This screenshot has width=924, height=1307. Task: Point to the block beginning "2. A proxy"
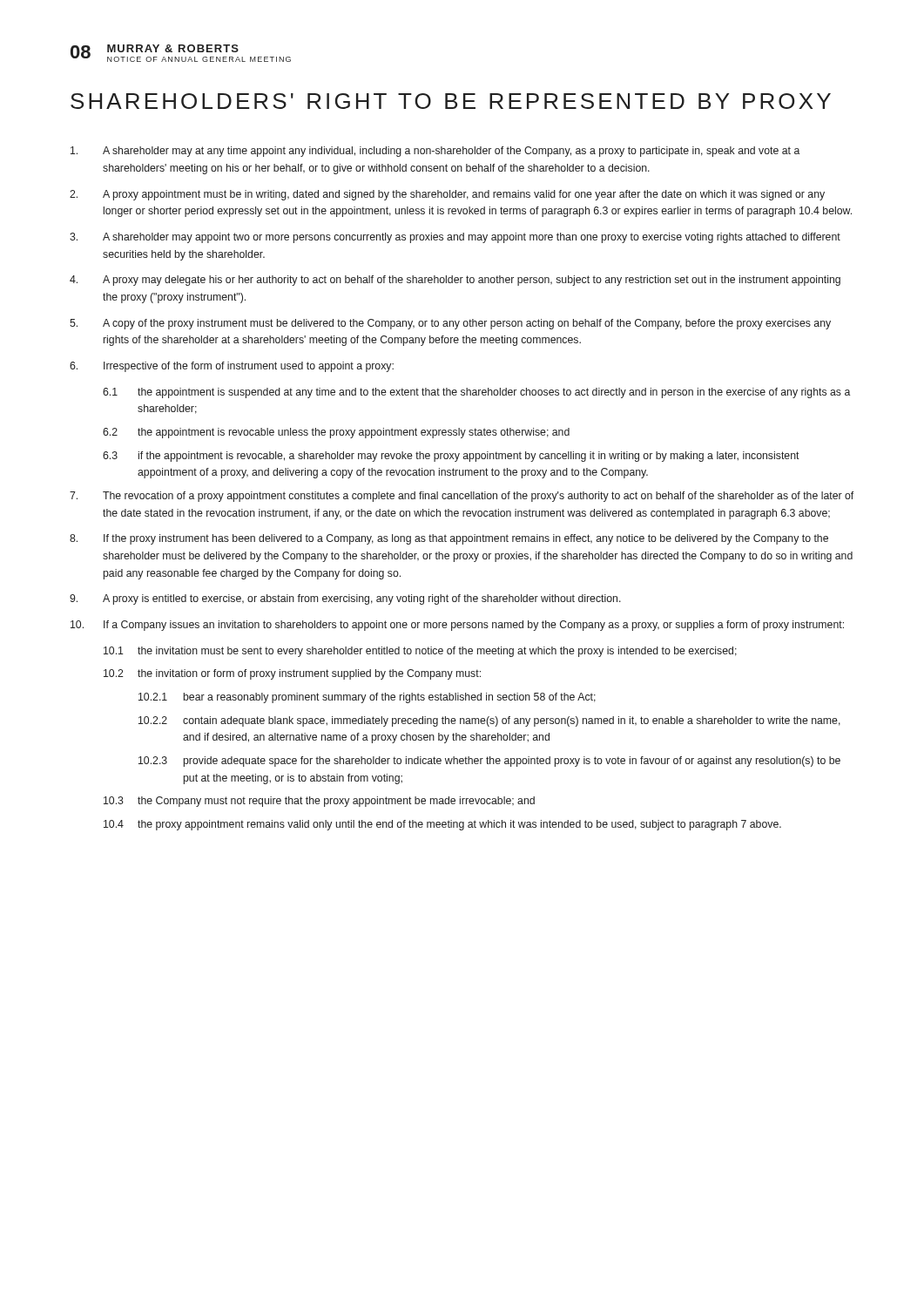coord(462,203)
